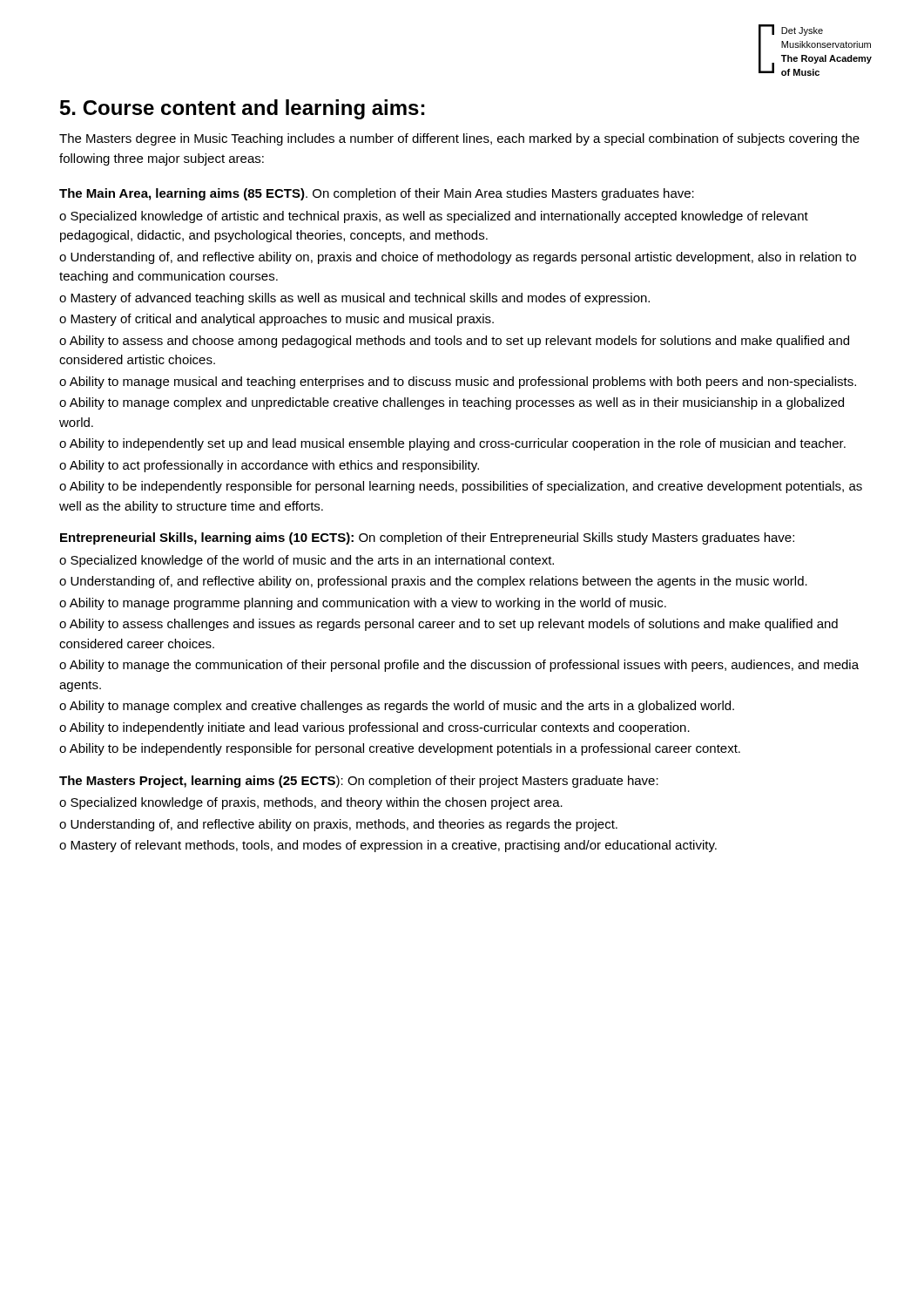The height and width of the screenshot is (1307, 924).
Task: Point to the block beginning "o Specialized knowledge of the world"
Action: tap(307, 559)
